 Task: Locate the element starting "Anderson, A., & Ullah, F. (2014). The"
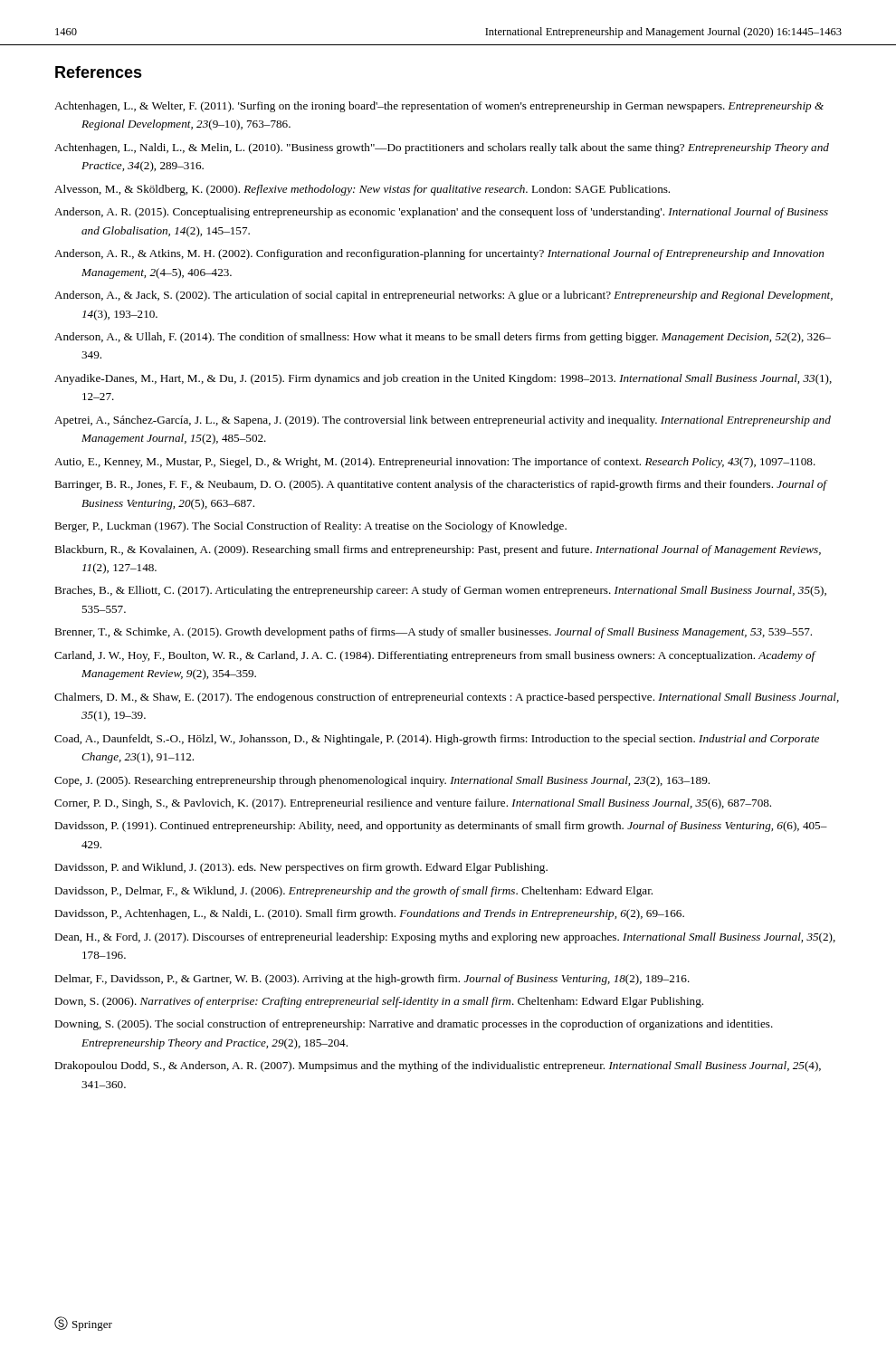pyautogui.click(x=443, y=346)
